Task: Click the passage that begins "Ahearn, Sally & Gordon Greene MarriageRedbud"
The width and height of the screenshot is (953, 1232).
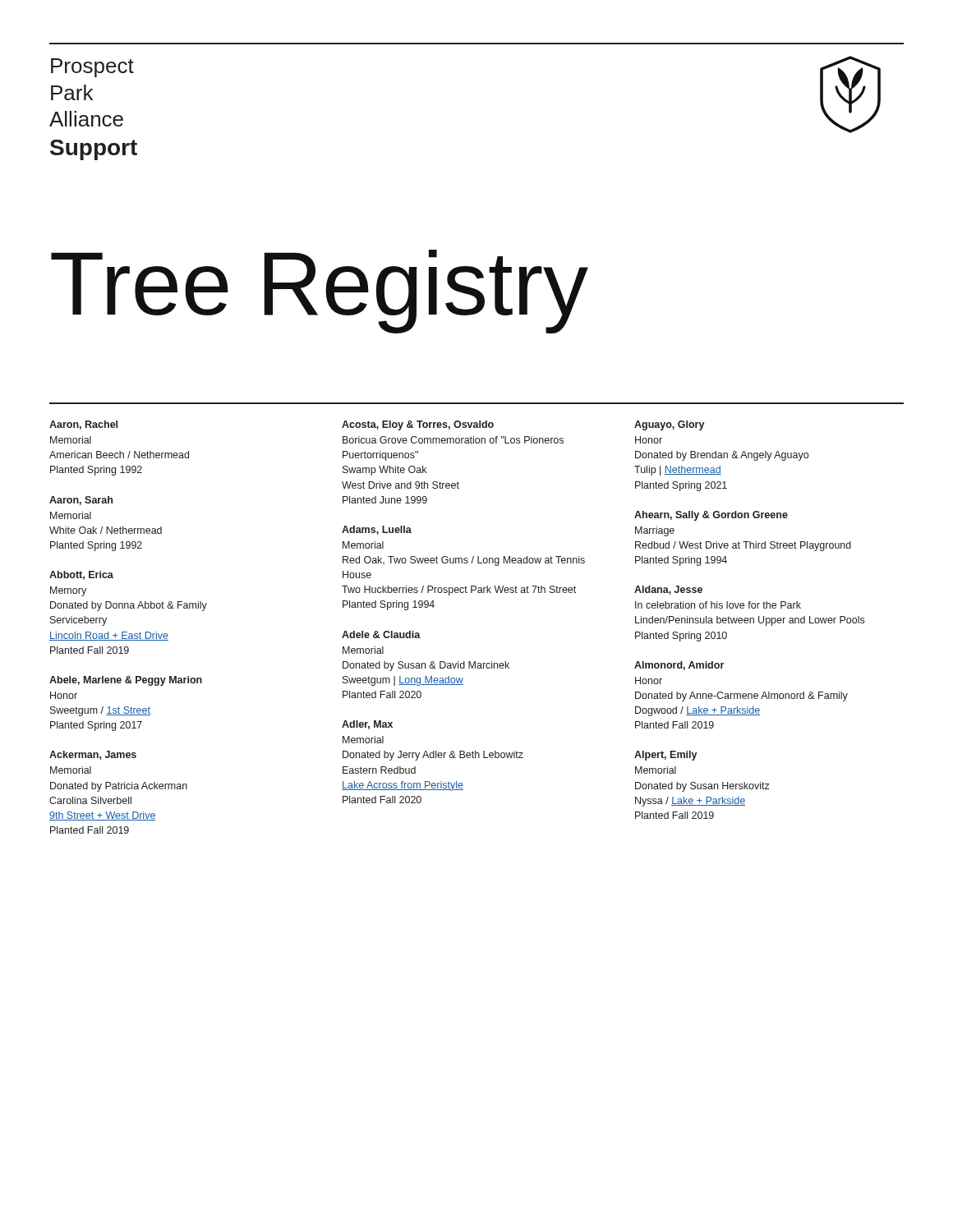Action: pyautogui.click(x=769, y=538)
